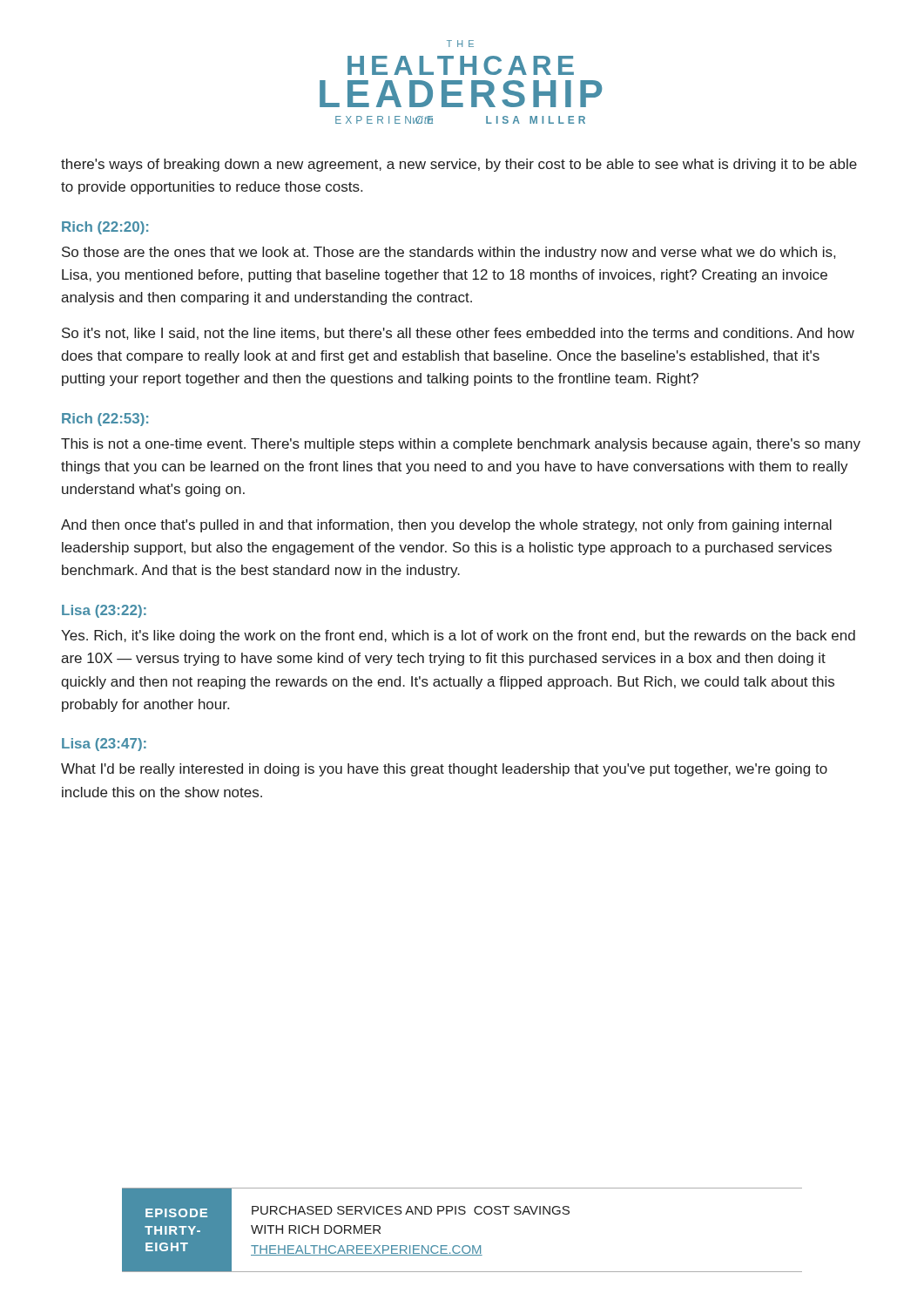Navigate to the passage starting "there's ways of"
This screenshot has height=1307, width=924.
point(459,176)
